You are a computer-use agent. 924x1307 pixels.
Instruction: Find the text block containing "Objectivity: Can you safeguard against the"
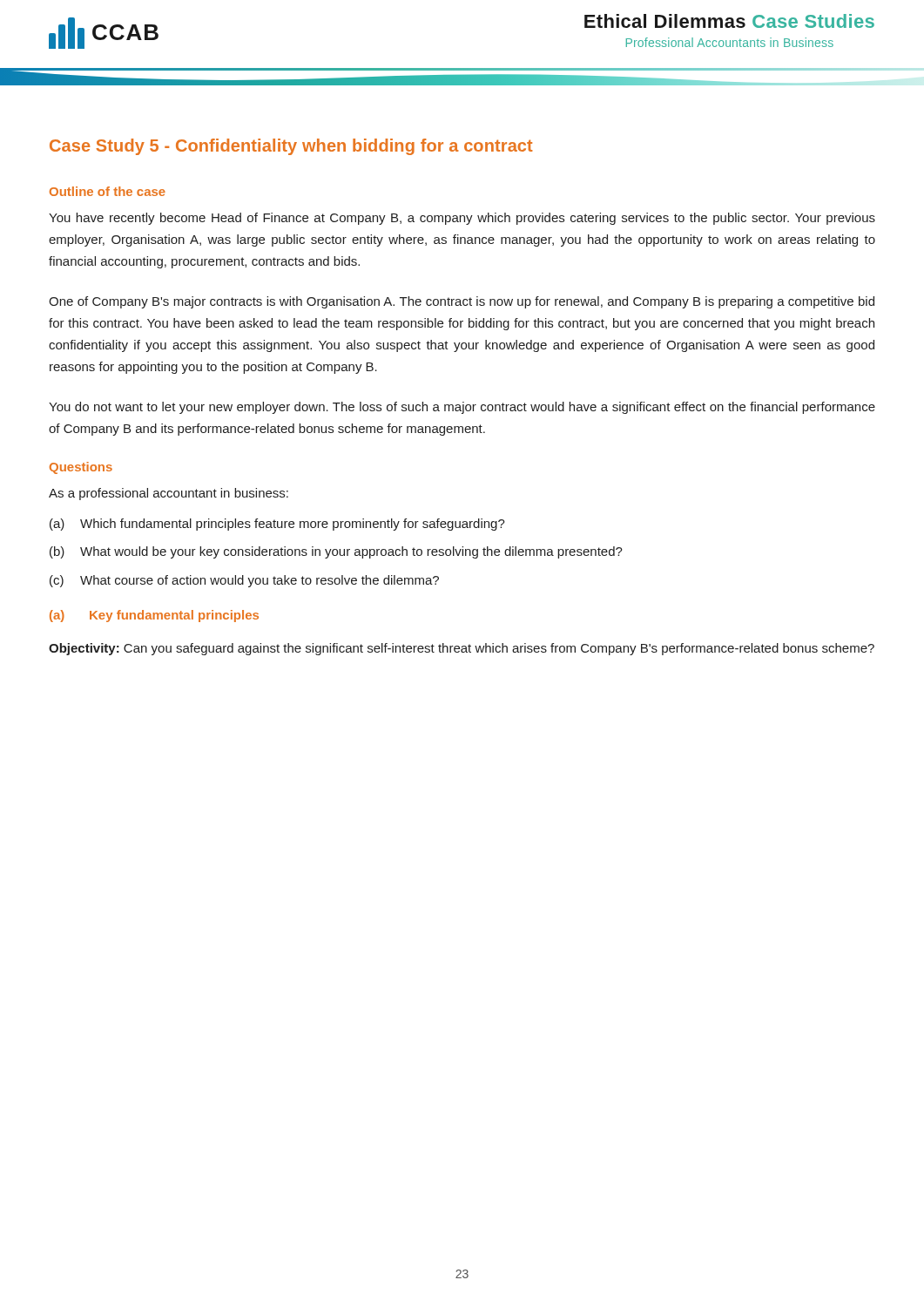[x=462, y=648]
